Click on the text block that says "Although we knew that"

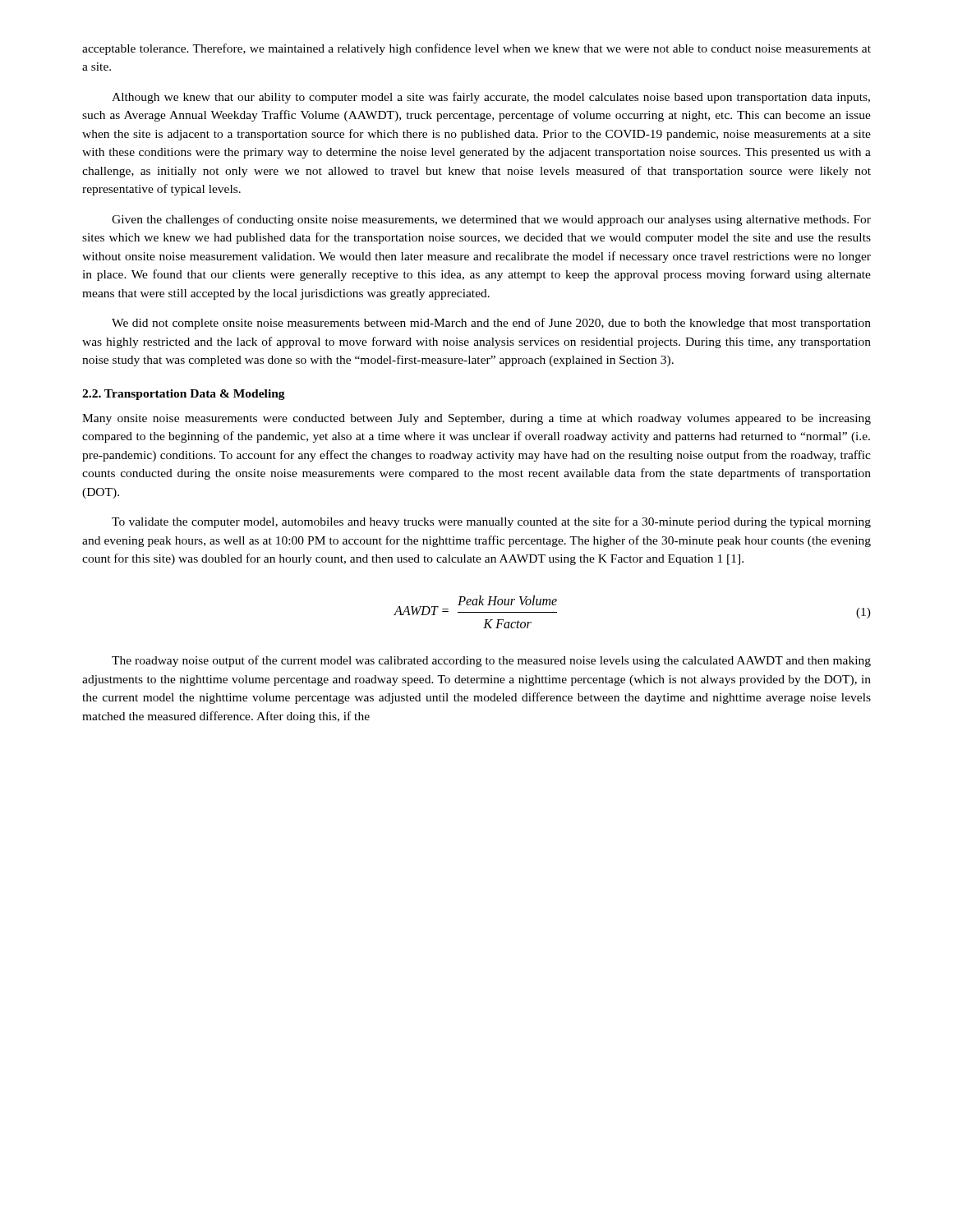476,143
